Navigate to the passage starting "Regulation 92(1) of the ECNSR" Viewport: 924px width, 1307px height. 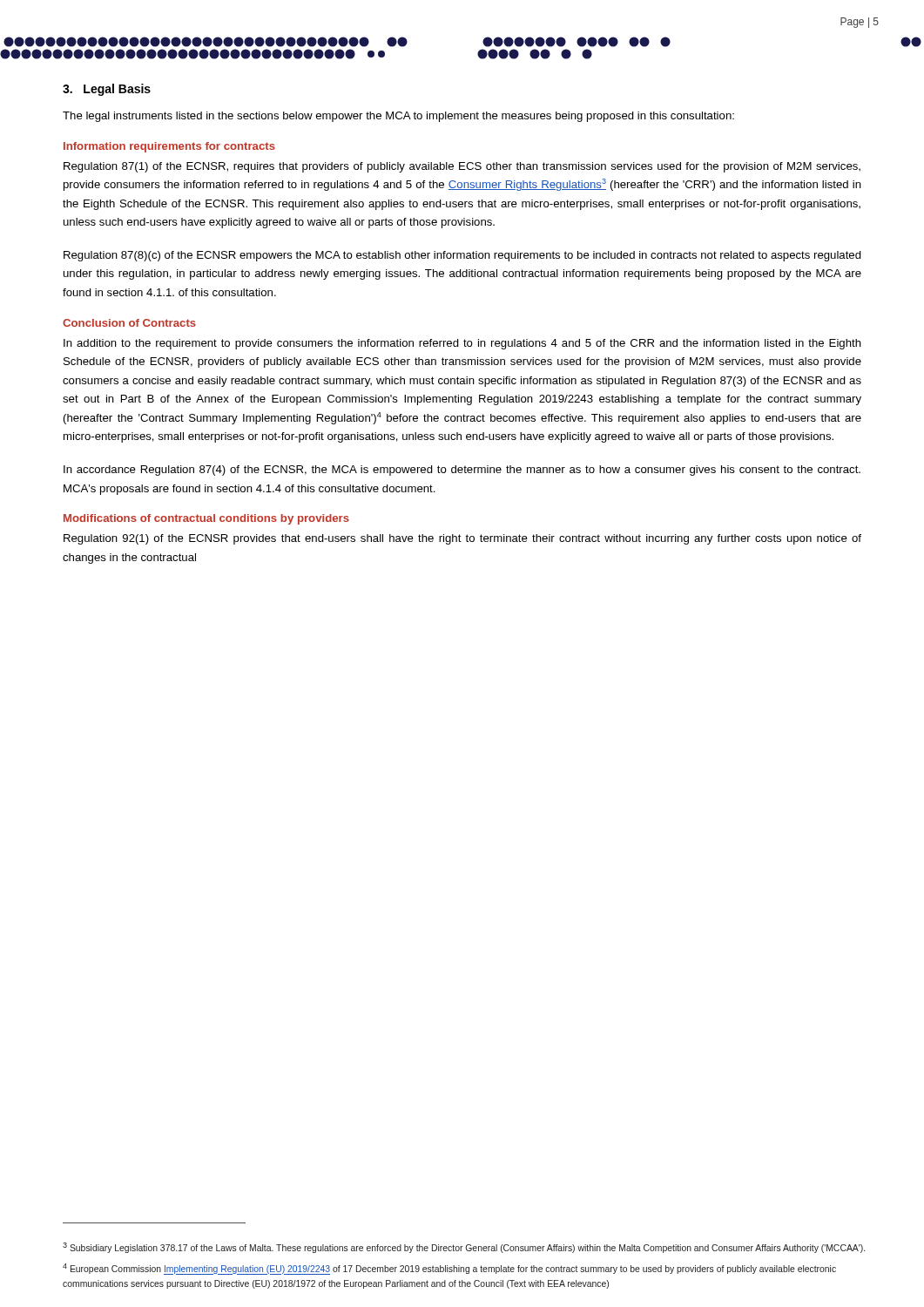(462, 547)
